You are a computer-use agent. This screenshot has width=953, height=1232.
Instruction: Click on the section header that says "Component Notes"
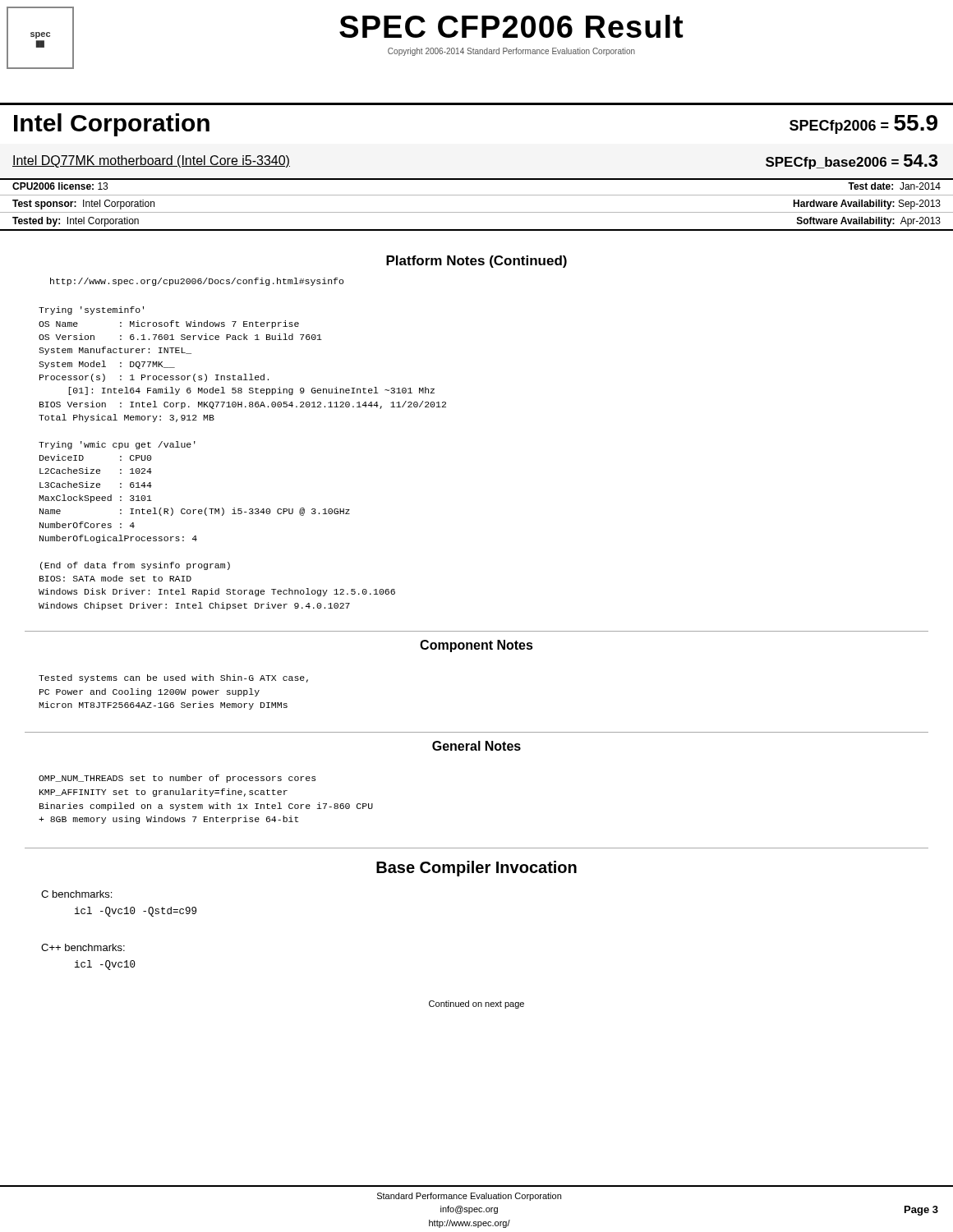[x=476, y=645]
